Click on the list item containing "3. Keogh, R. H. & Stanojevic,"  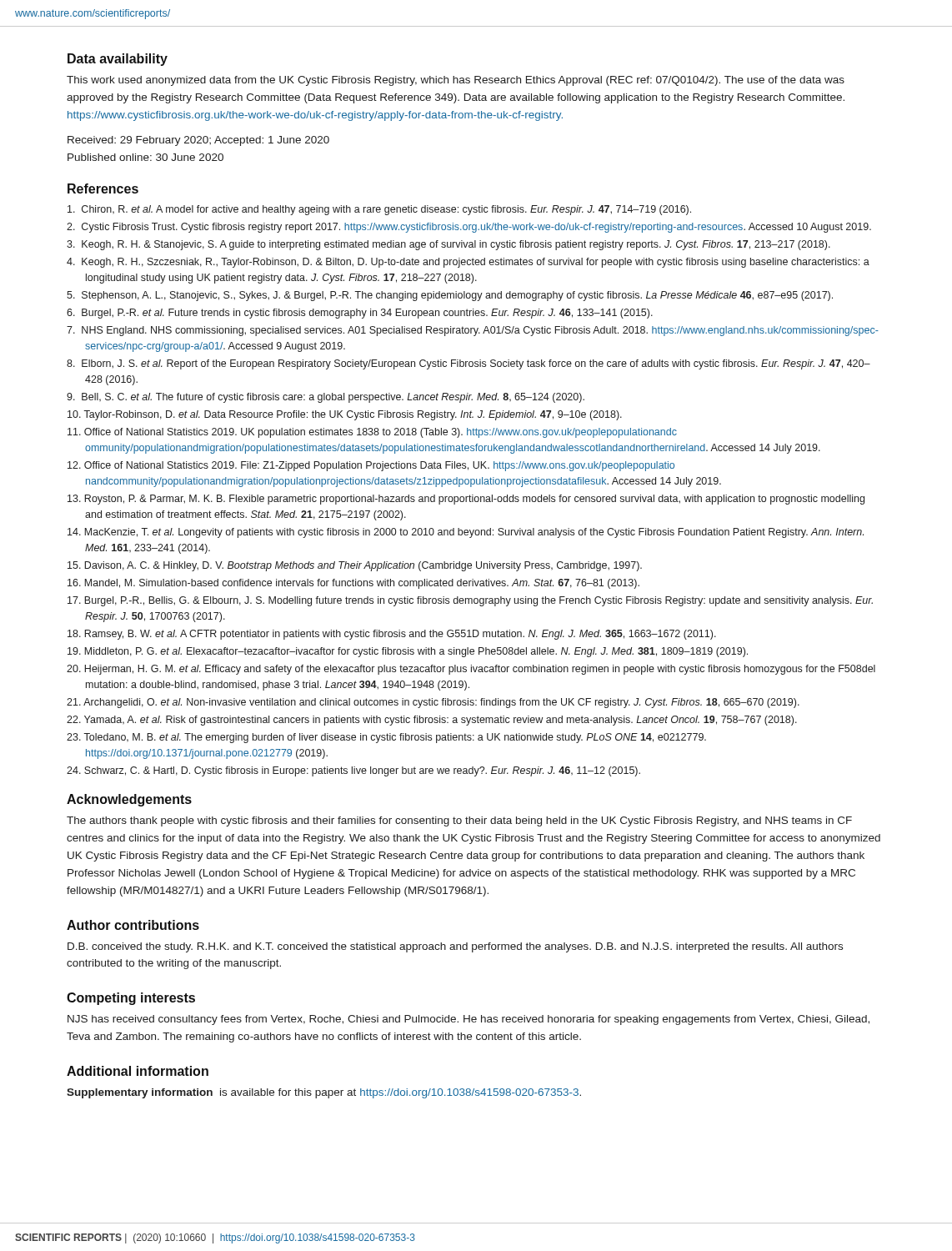449,244
